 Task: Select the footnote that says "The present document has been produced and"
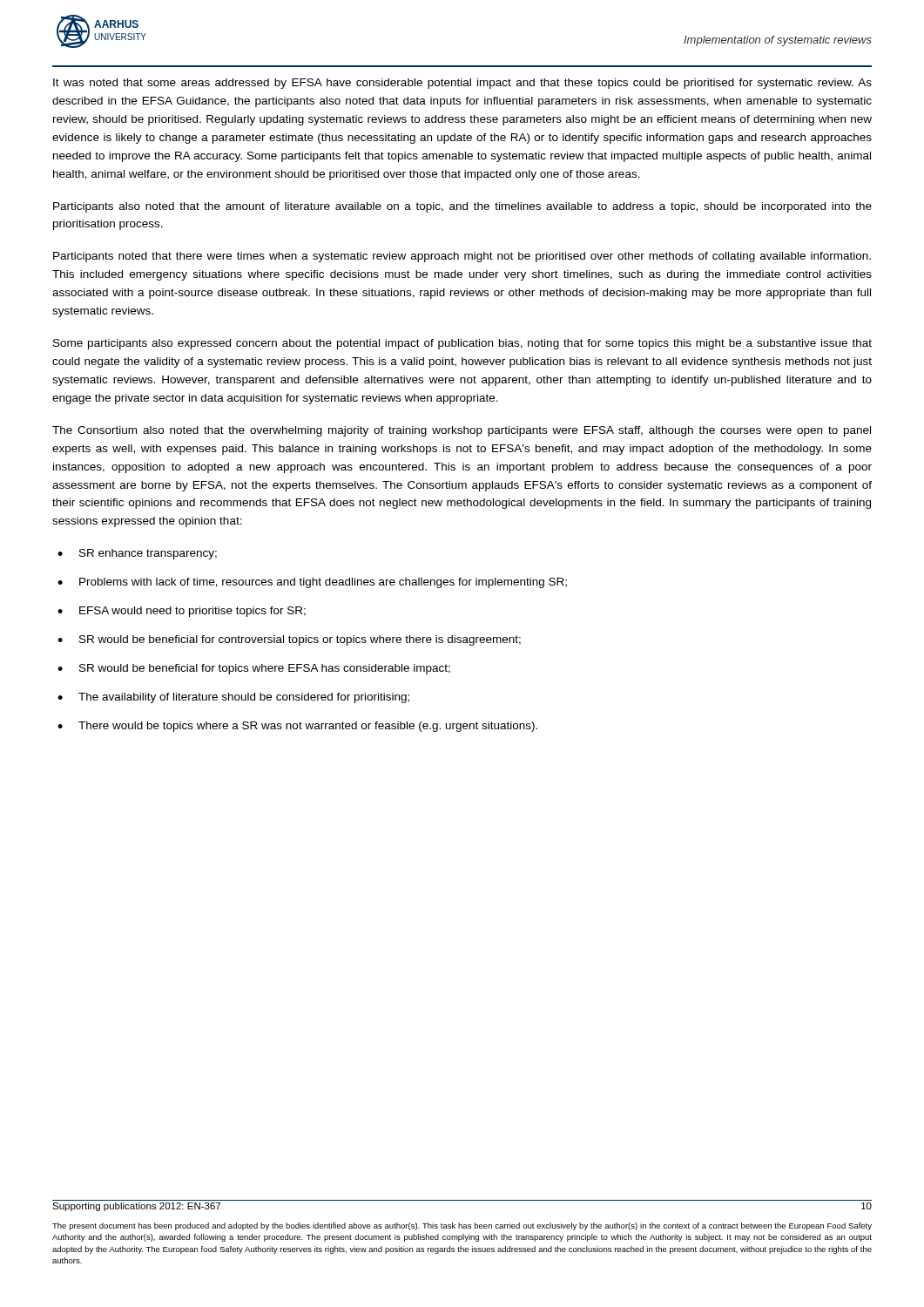[462, 1243]
